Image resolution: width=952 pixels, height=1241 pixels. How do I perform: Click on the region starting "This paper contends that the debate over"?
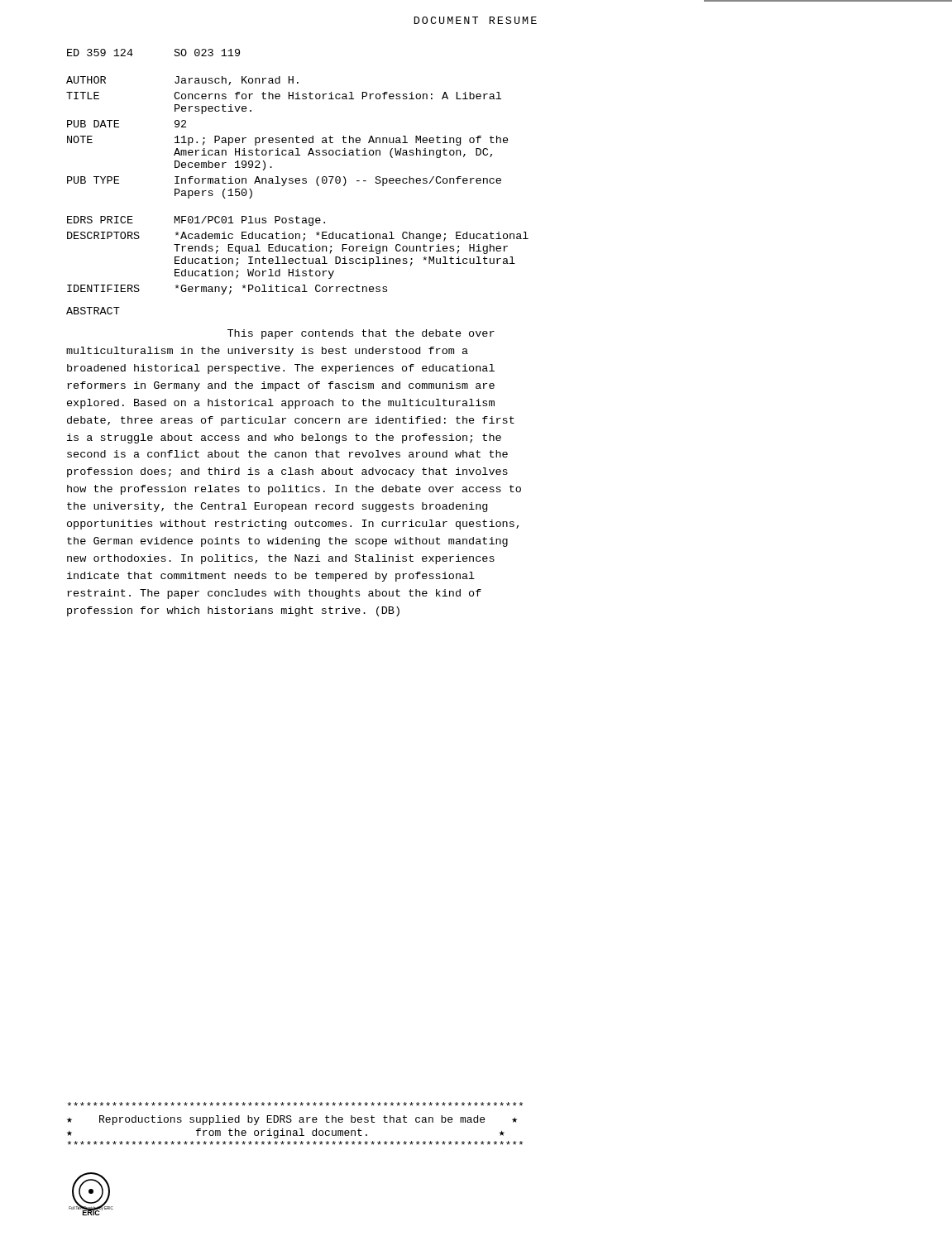click(x=294, y=472)
